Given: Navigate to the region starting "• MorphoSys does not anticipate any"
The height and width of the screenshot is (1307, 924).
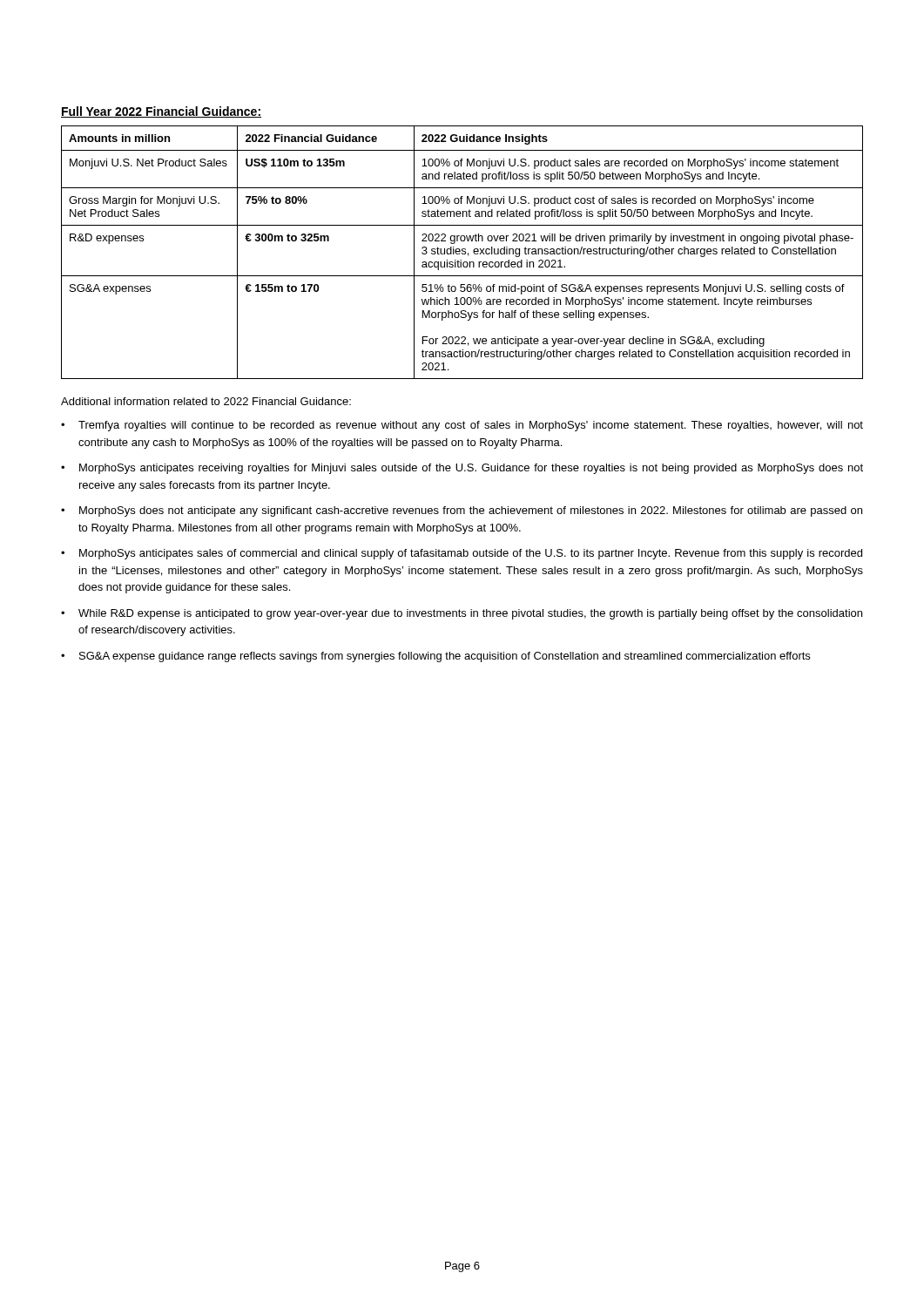Looking at the screenshot, I should [462, 519].
